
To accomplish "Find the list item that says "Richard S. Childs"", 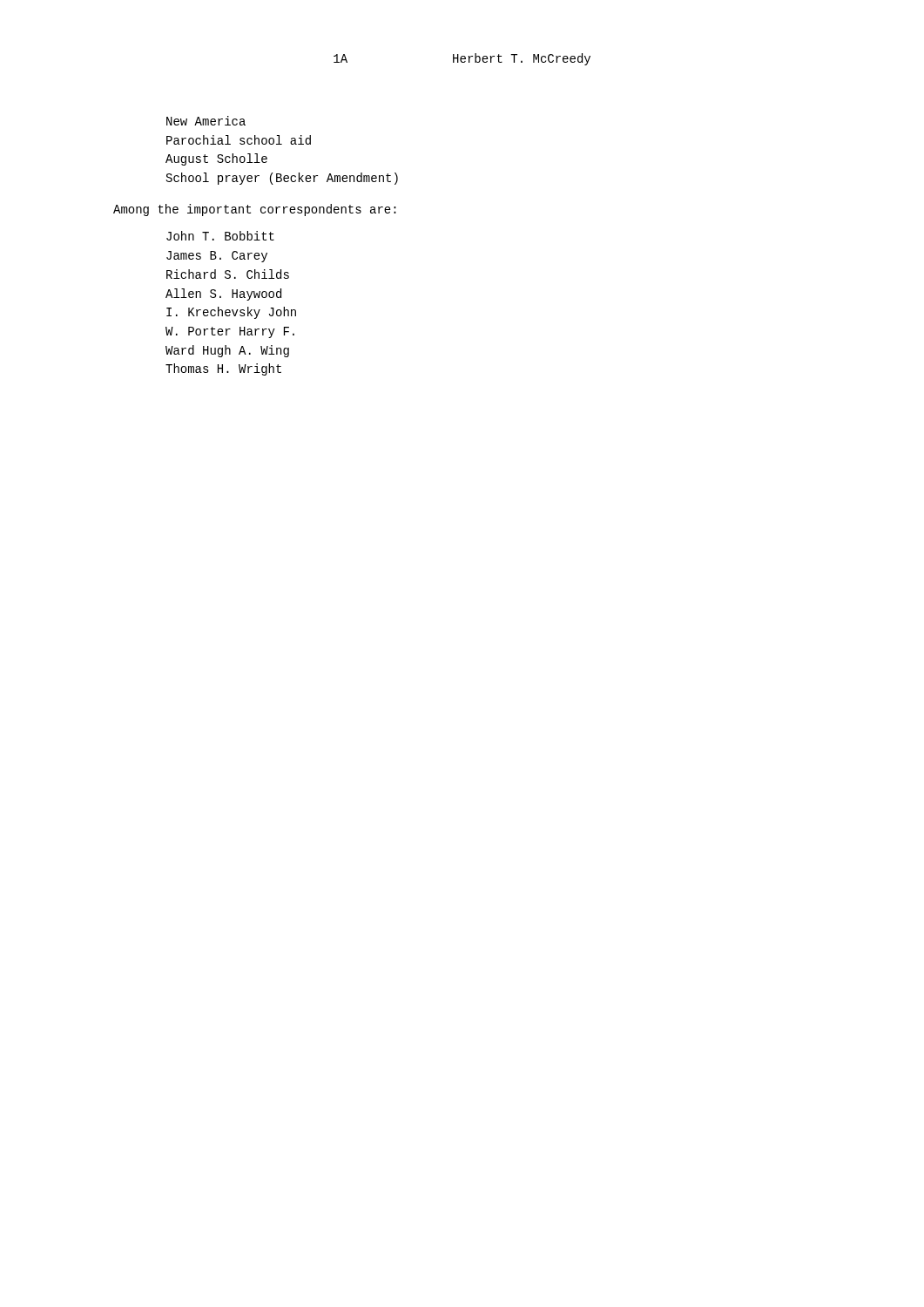I will [x=228, y=275].
